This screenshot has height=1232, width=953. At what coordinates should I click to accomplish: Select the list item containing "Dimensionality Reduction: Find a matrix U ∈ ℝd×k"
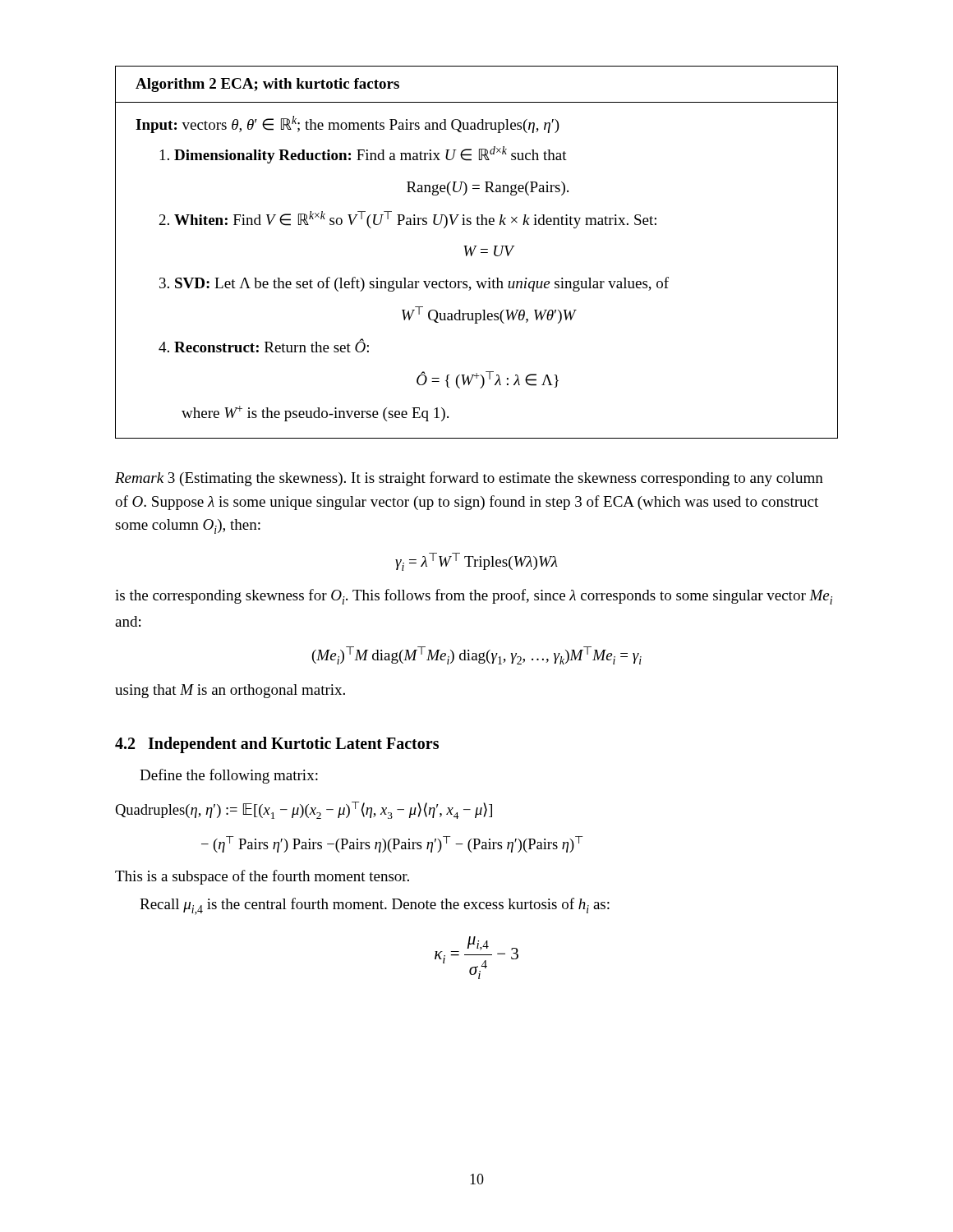click(x=488, y=172)
